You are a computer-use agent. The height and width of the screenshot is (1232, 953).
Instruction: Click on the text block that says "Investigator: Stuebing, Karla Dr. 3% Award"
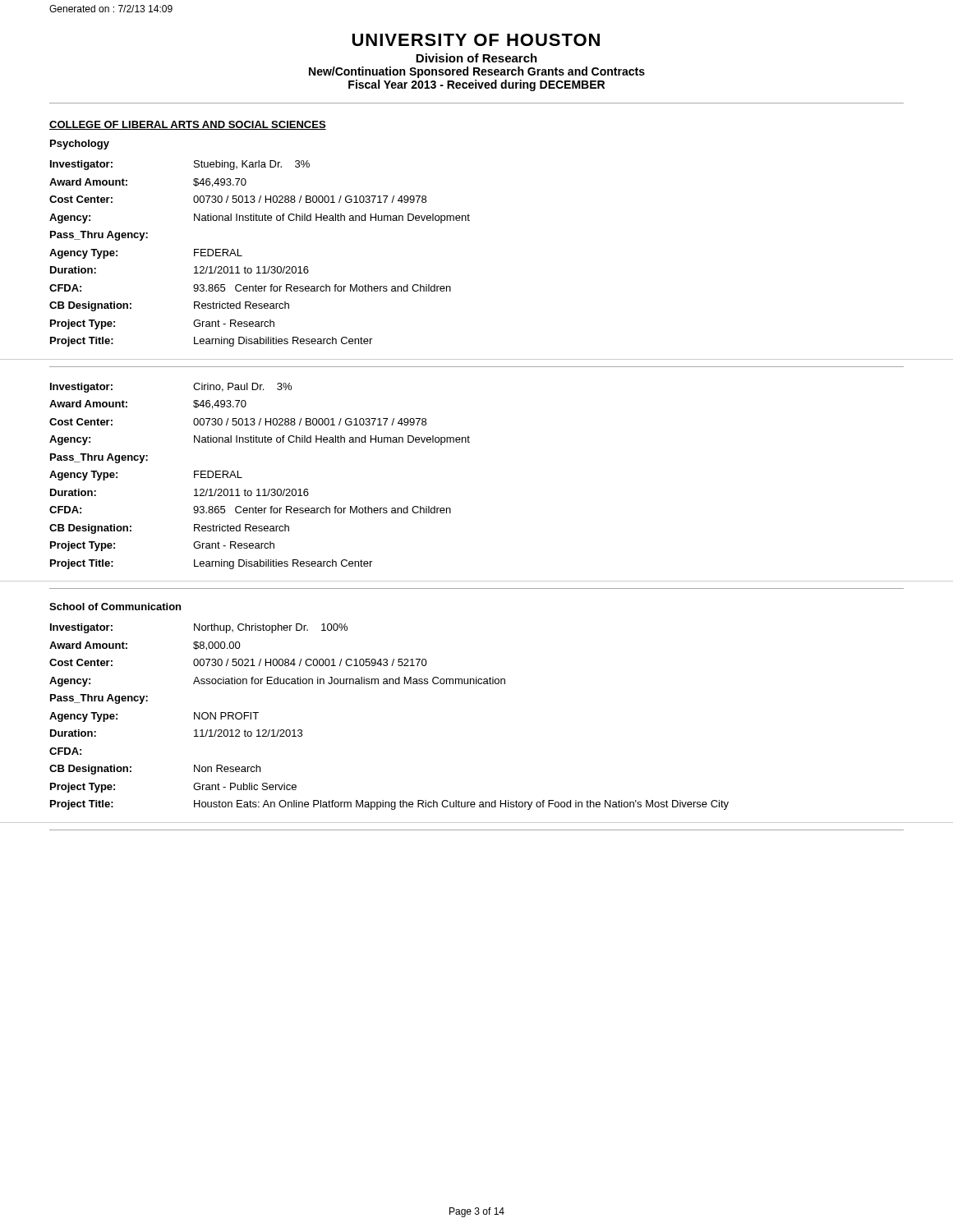94,165
